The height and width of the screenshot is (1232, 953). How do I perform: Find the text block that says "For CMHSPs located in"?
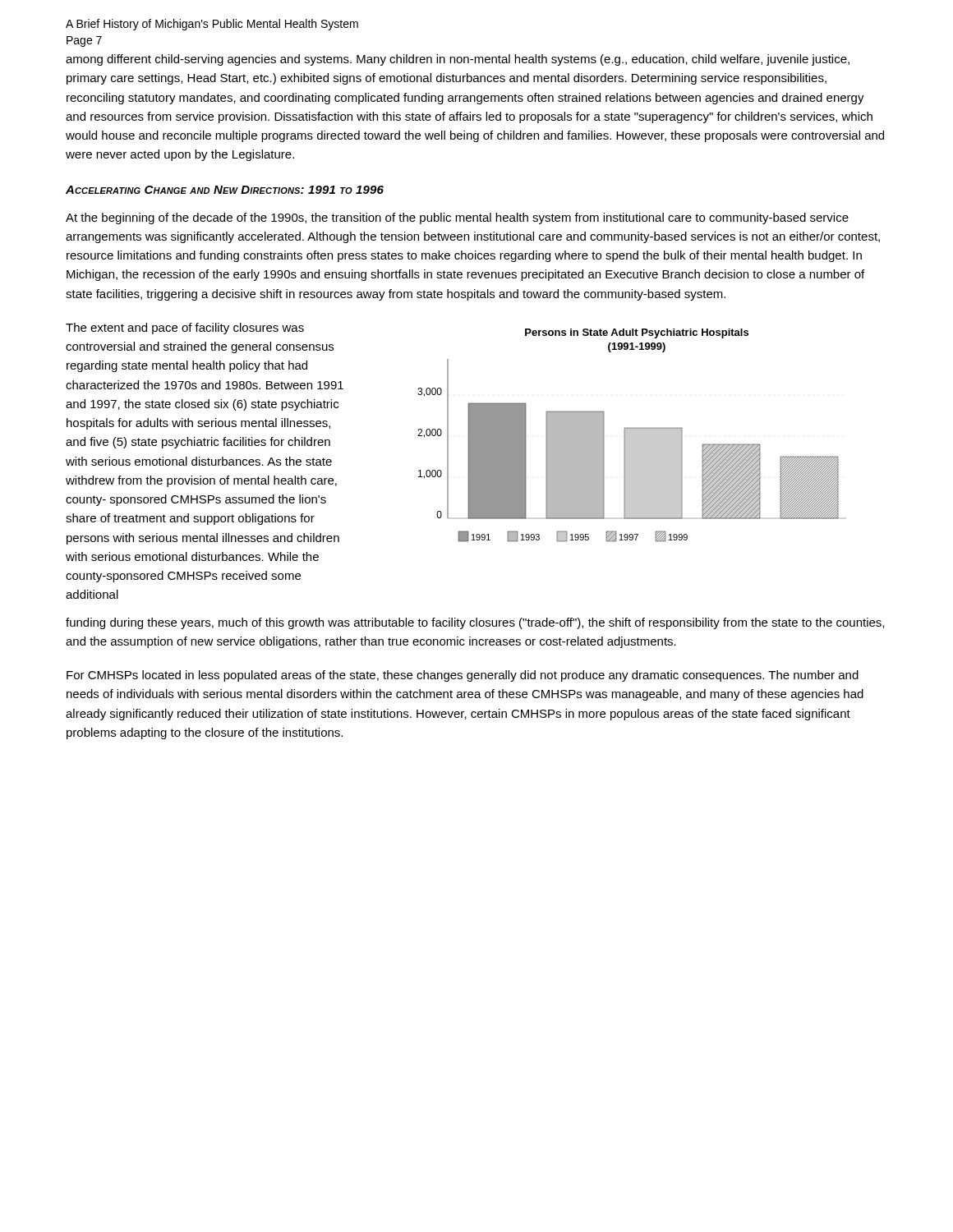pos(465,703)
